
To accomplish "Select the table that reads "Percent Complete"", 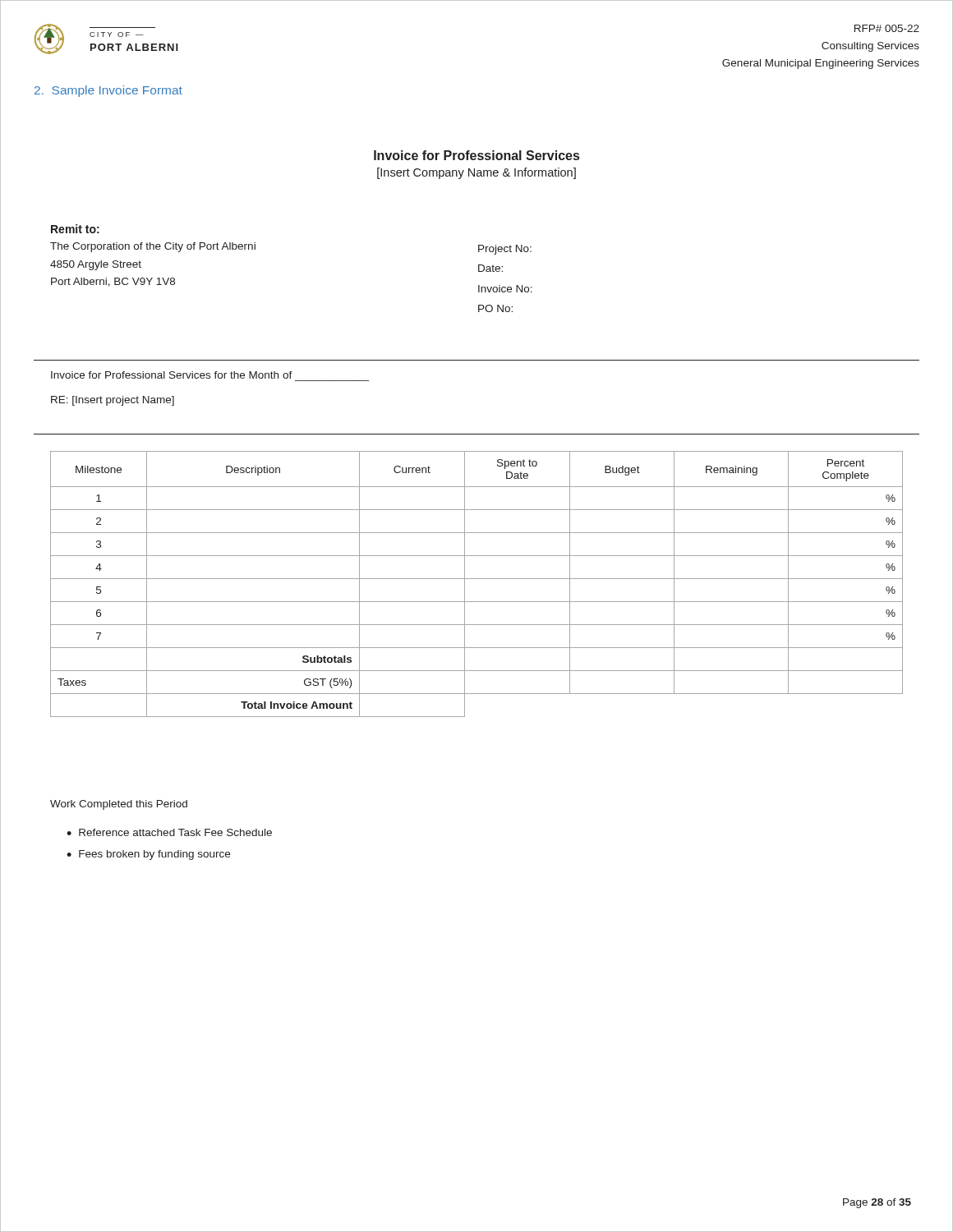I will 476,584.
